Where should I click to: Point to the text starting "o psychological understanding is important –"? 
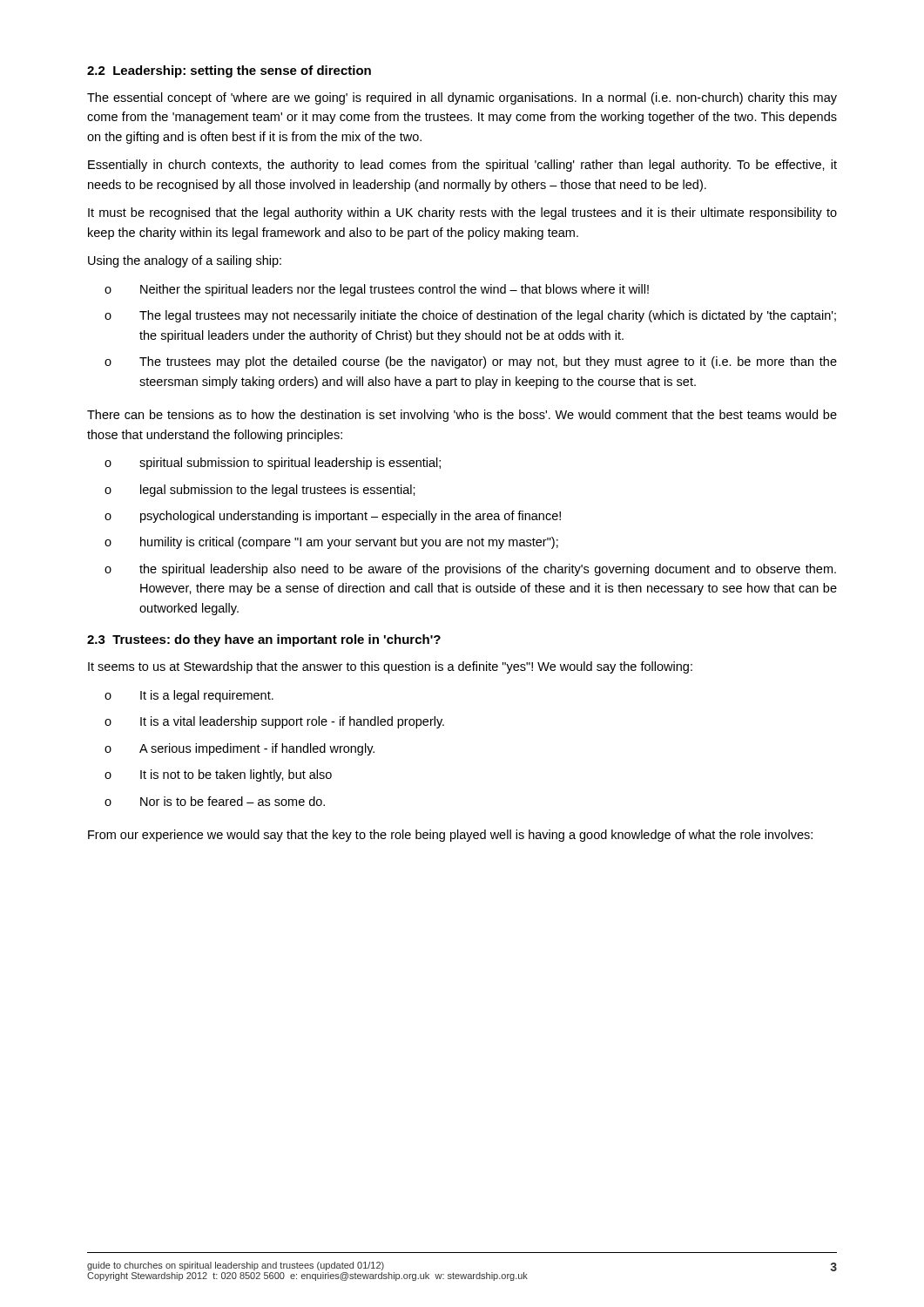333,516
